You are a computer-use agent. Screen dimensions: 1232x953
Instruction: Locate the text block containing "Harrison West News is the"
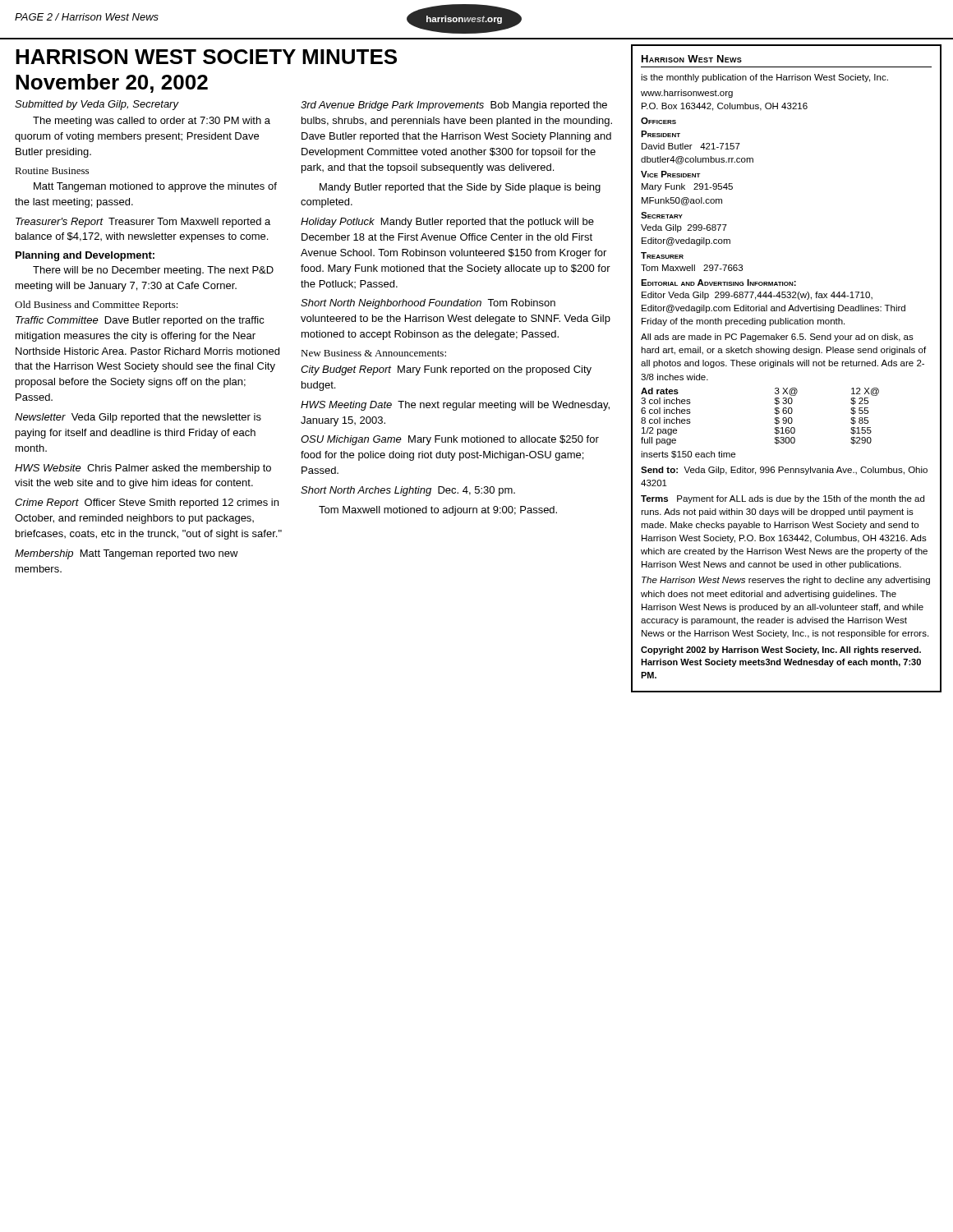(x=786, y=367)
